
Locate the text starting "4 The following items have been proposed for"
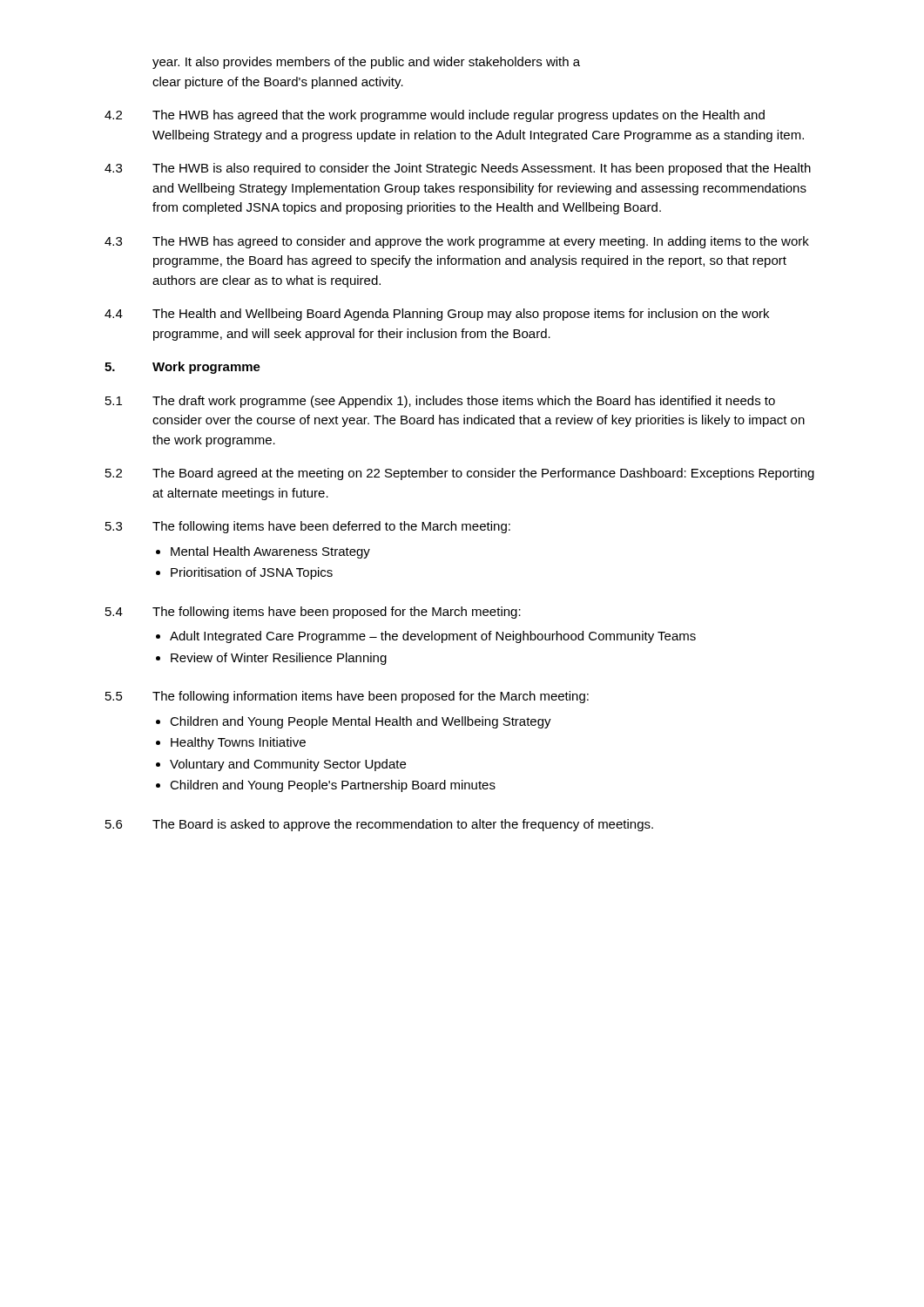[x=462, y=637]
